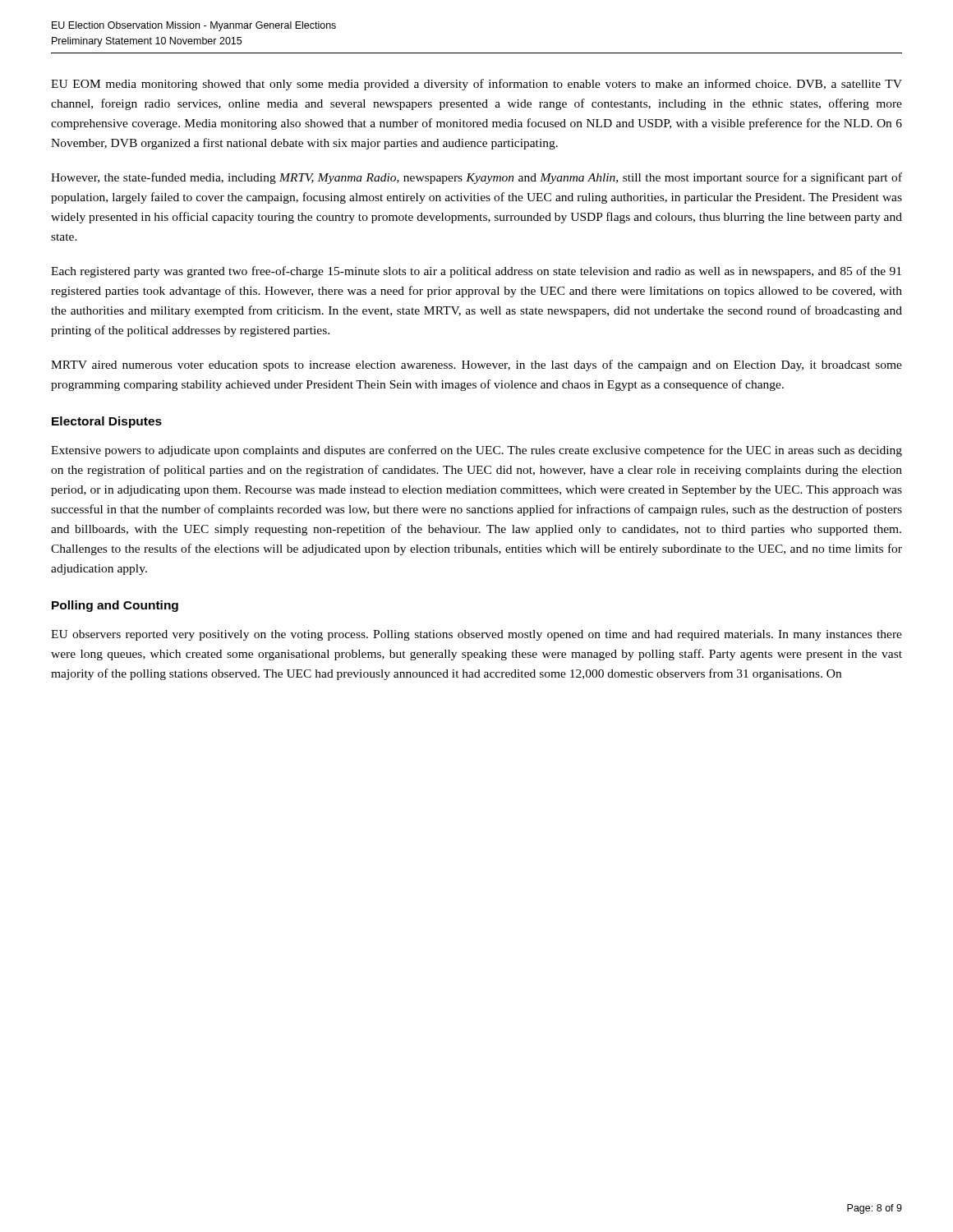
Task: Find the text block starting "Each registered party was"
Action: coord(476,300)
